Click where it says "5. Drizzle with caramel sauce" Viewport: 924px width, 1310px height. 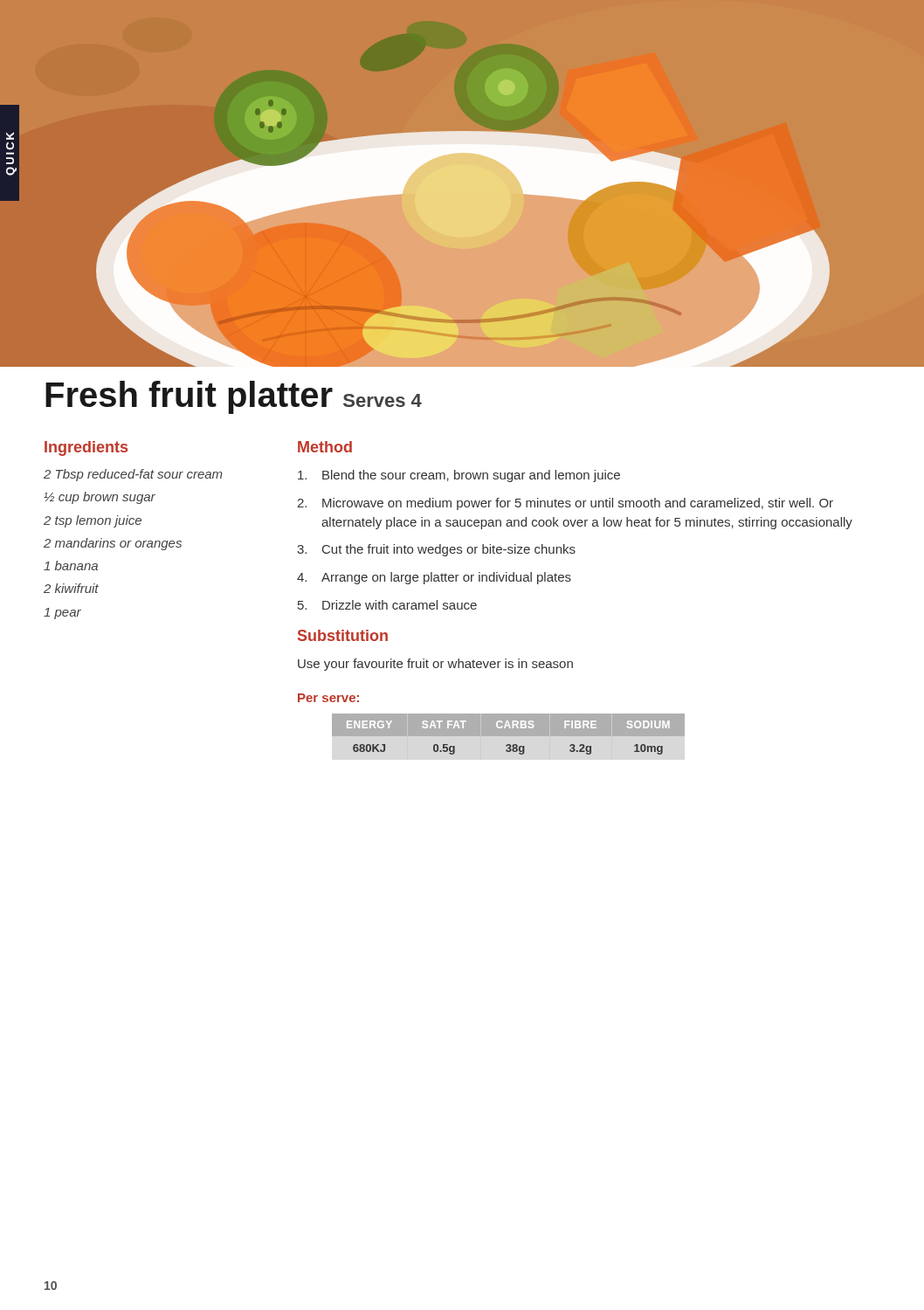pyautogui.click(x=387, y=605)
